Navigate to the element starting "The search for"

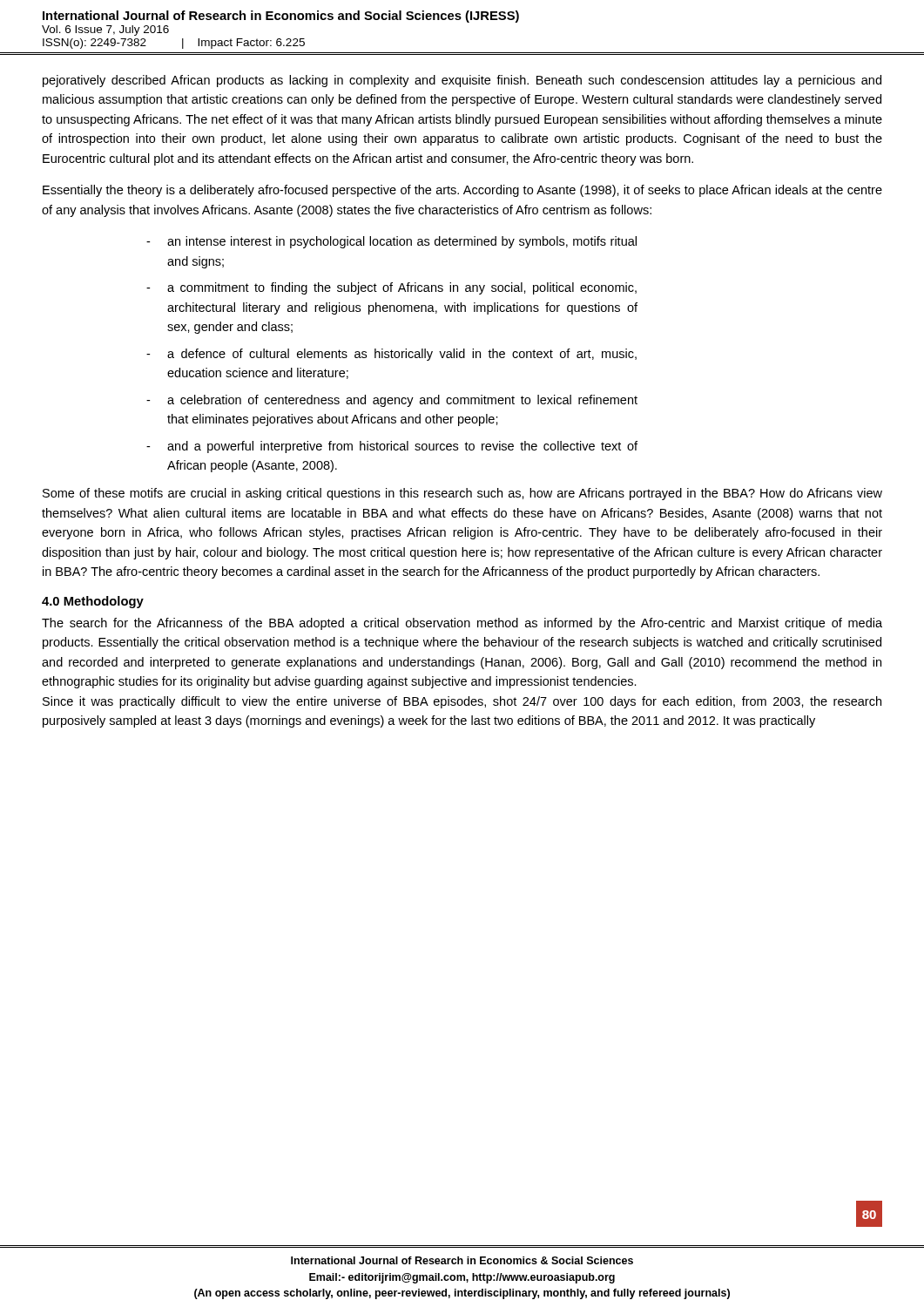[462, 672]
